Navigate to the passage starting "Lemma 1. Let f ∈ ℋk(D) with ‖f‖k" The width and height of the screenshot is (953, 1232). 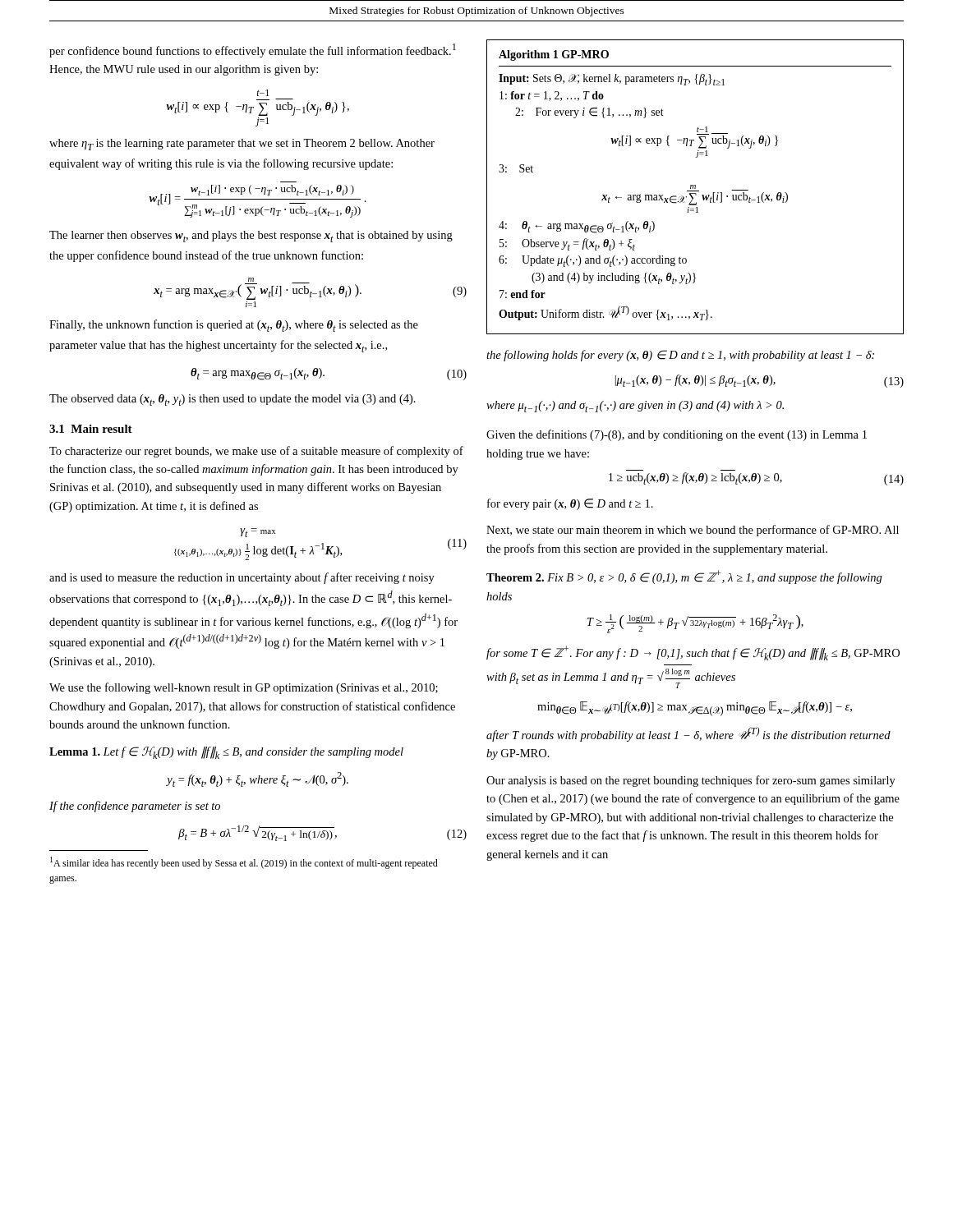(226, 753)
